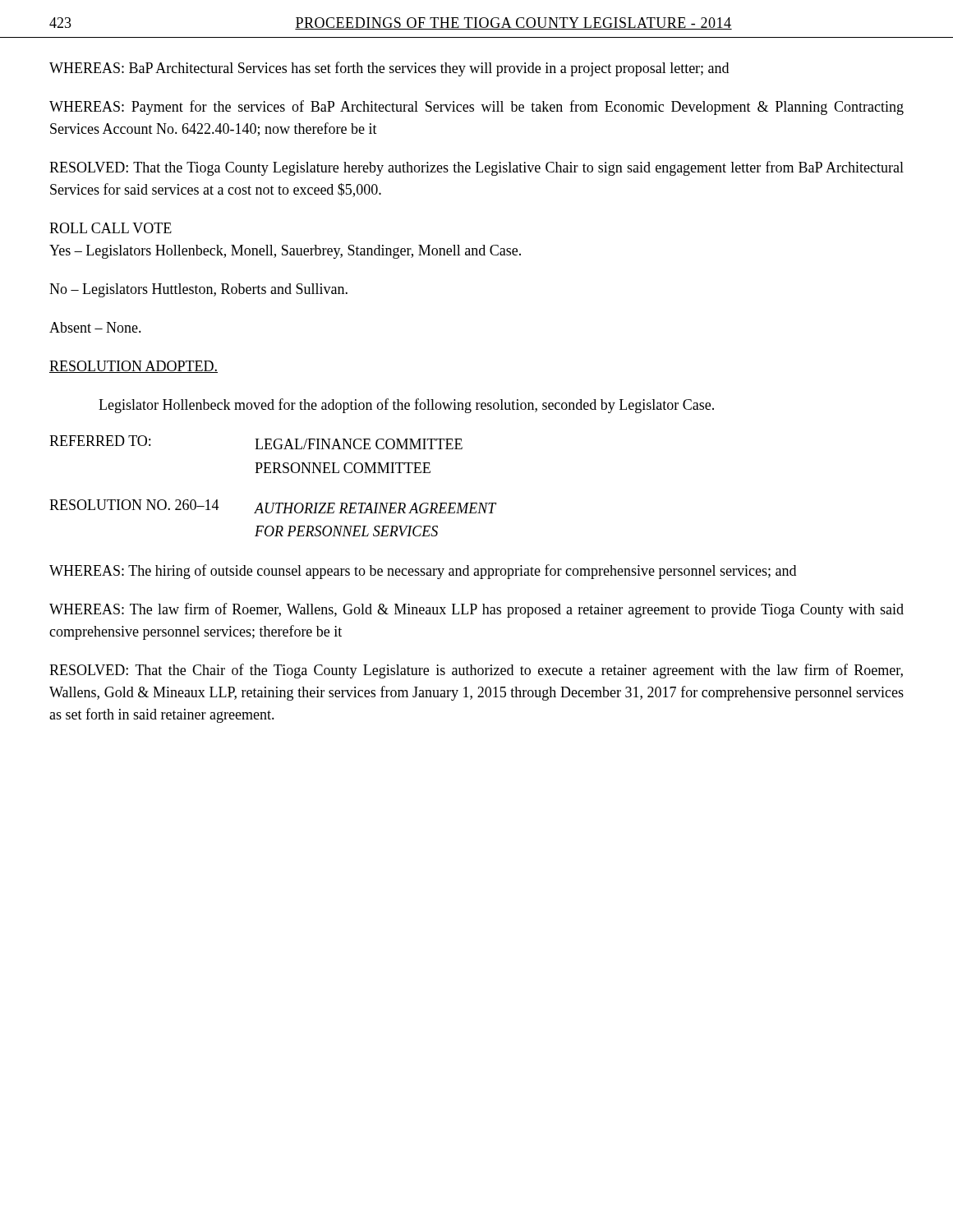Locate the block of text that opens with "RESOLVED: That the Tioga County Legislature"
The height and width of the screenshot is (1232, 953).
click(x=476, y=179)
